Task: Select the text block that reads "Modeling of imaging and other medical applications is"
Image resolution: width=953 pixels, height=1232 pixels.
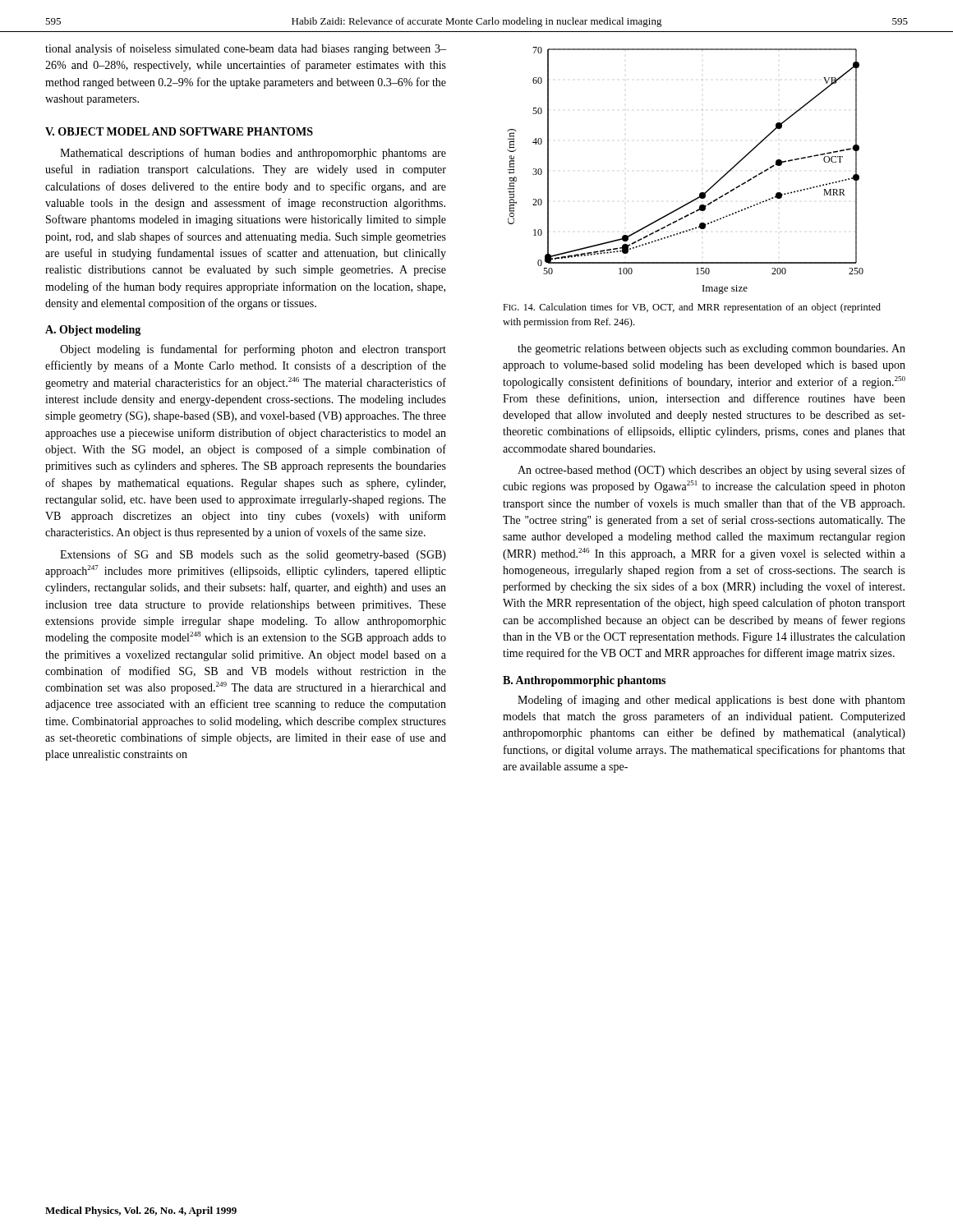Action: [704, 734]
